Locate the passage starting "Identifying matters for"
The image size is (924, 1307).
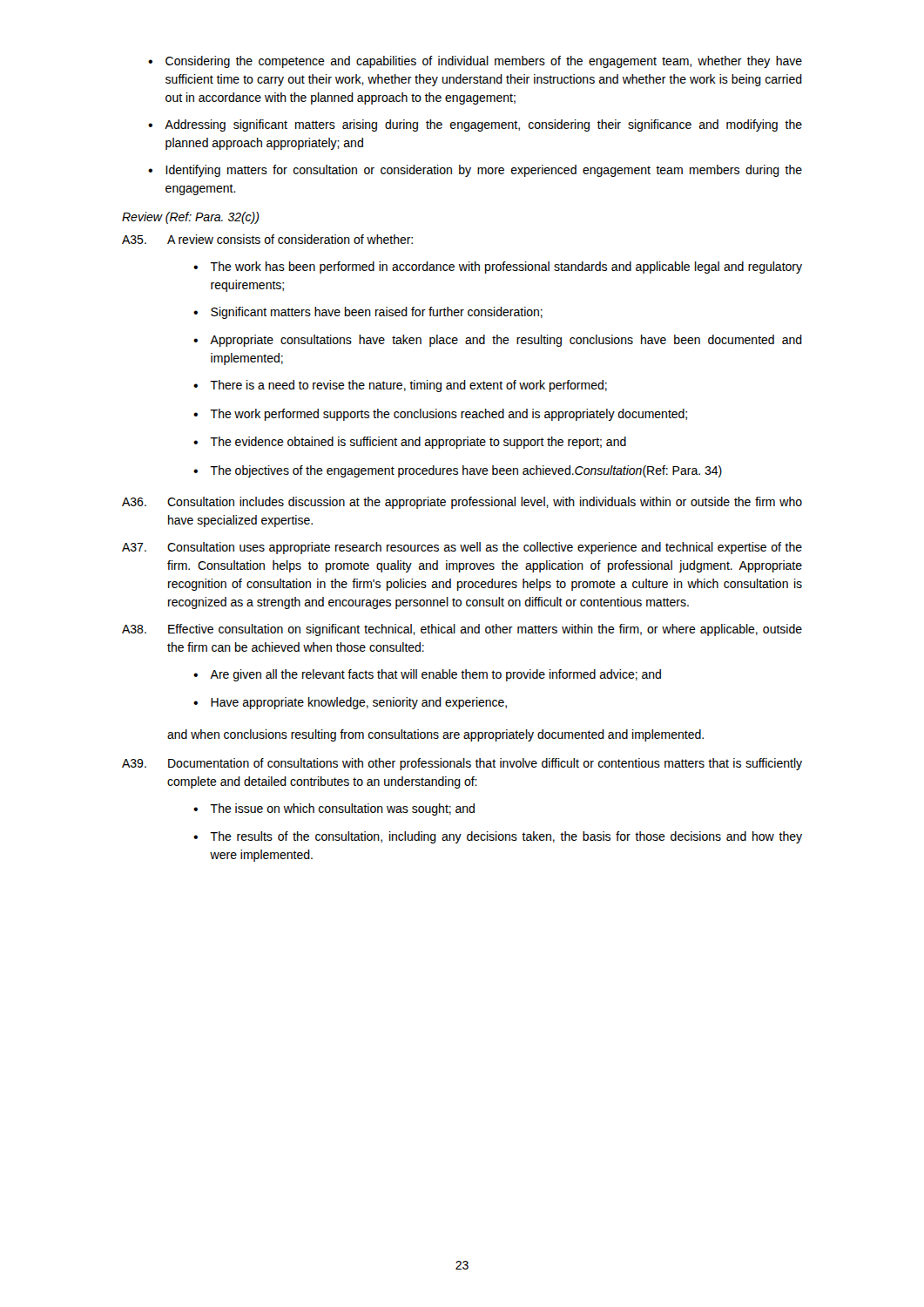484,179
